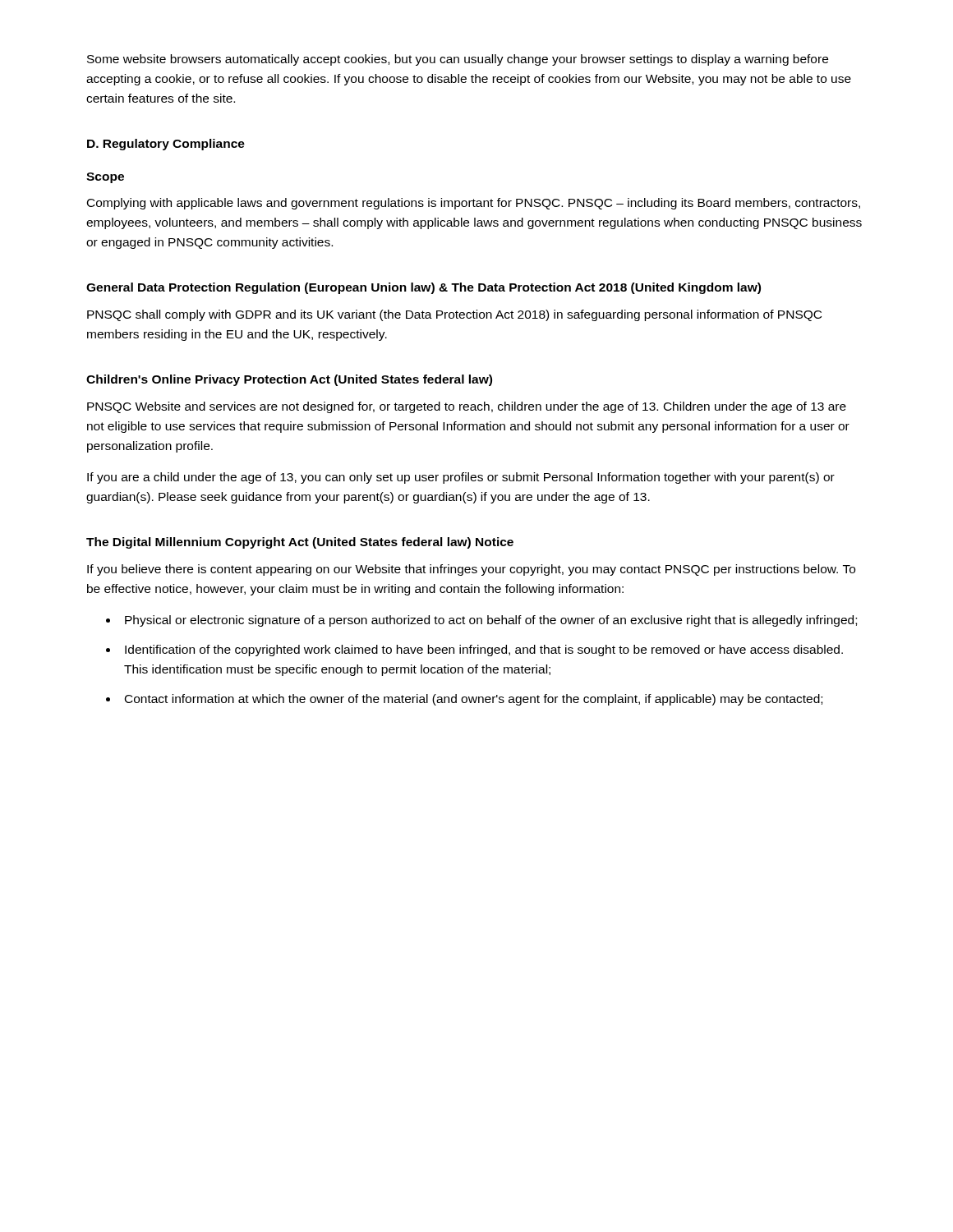The width and height of the screenshot is (953, 1232).
Task: Navigate to the text block starting "D. Regulatory Compliance"
Action: click(x=165, y=143)
